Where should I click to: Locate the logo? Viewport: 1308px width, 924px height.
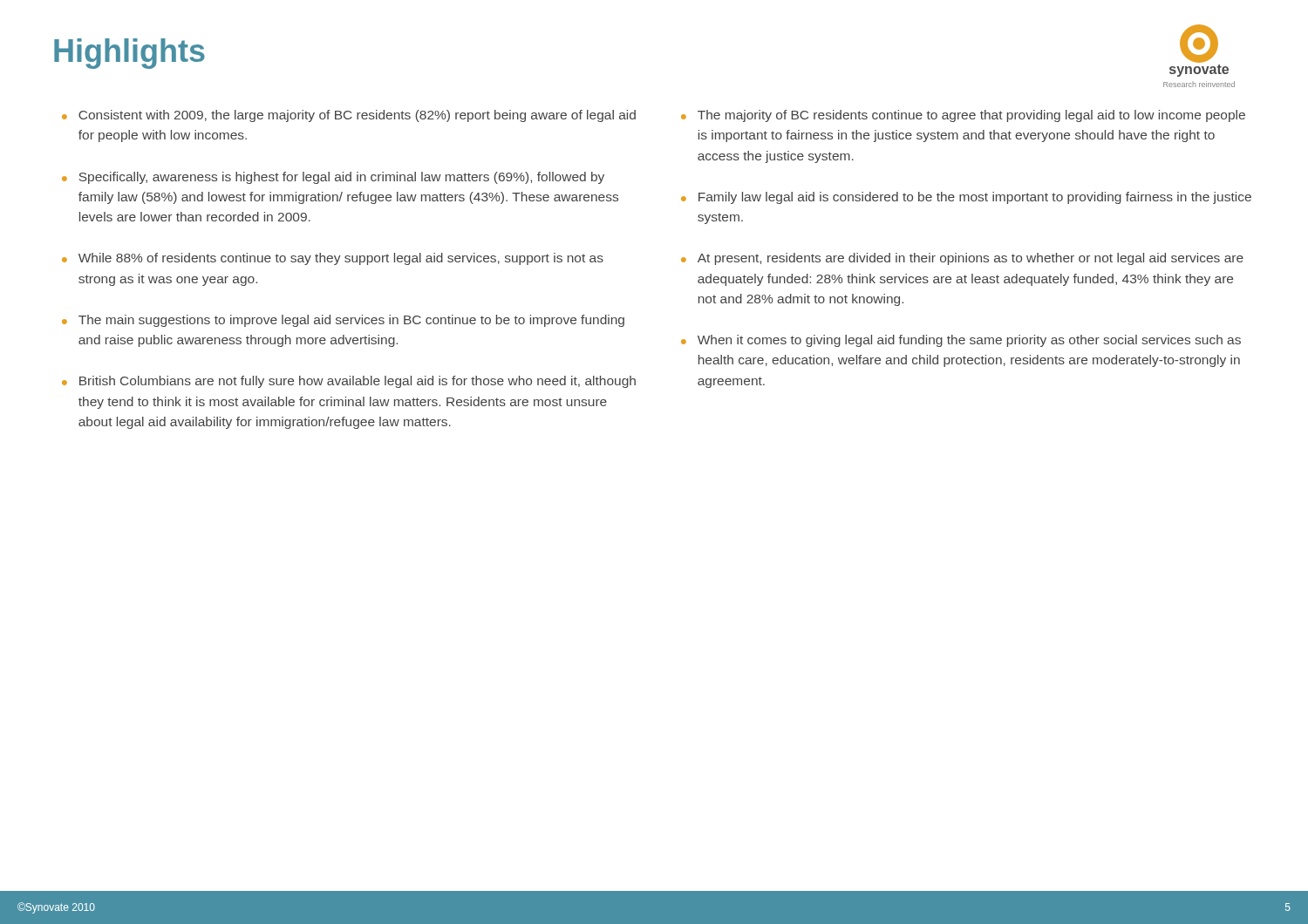click(x=1199, y=56)
